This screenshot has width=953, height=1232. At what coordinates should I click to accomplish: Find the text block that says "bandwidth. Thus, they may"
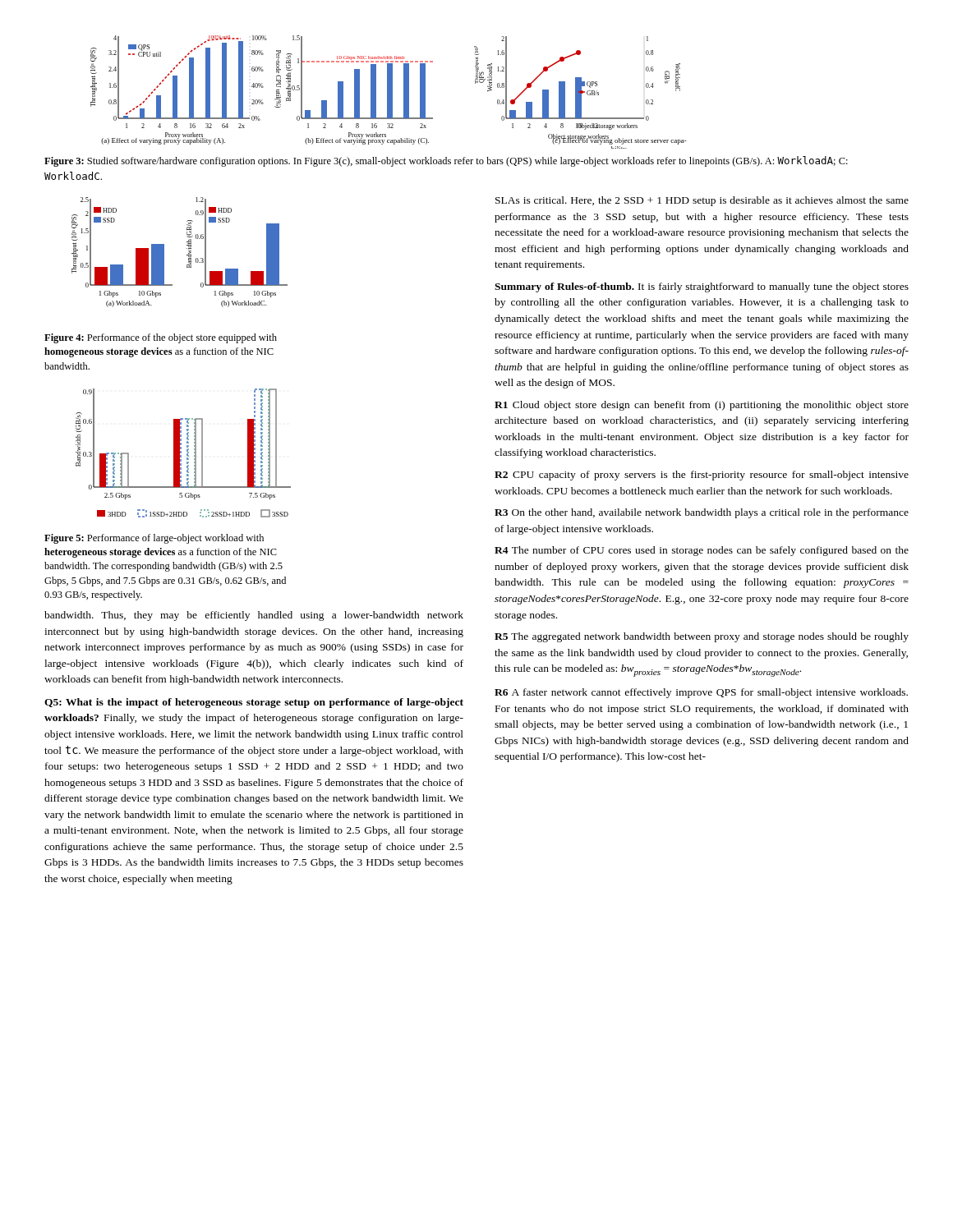pos(254,647)
